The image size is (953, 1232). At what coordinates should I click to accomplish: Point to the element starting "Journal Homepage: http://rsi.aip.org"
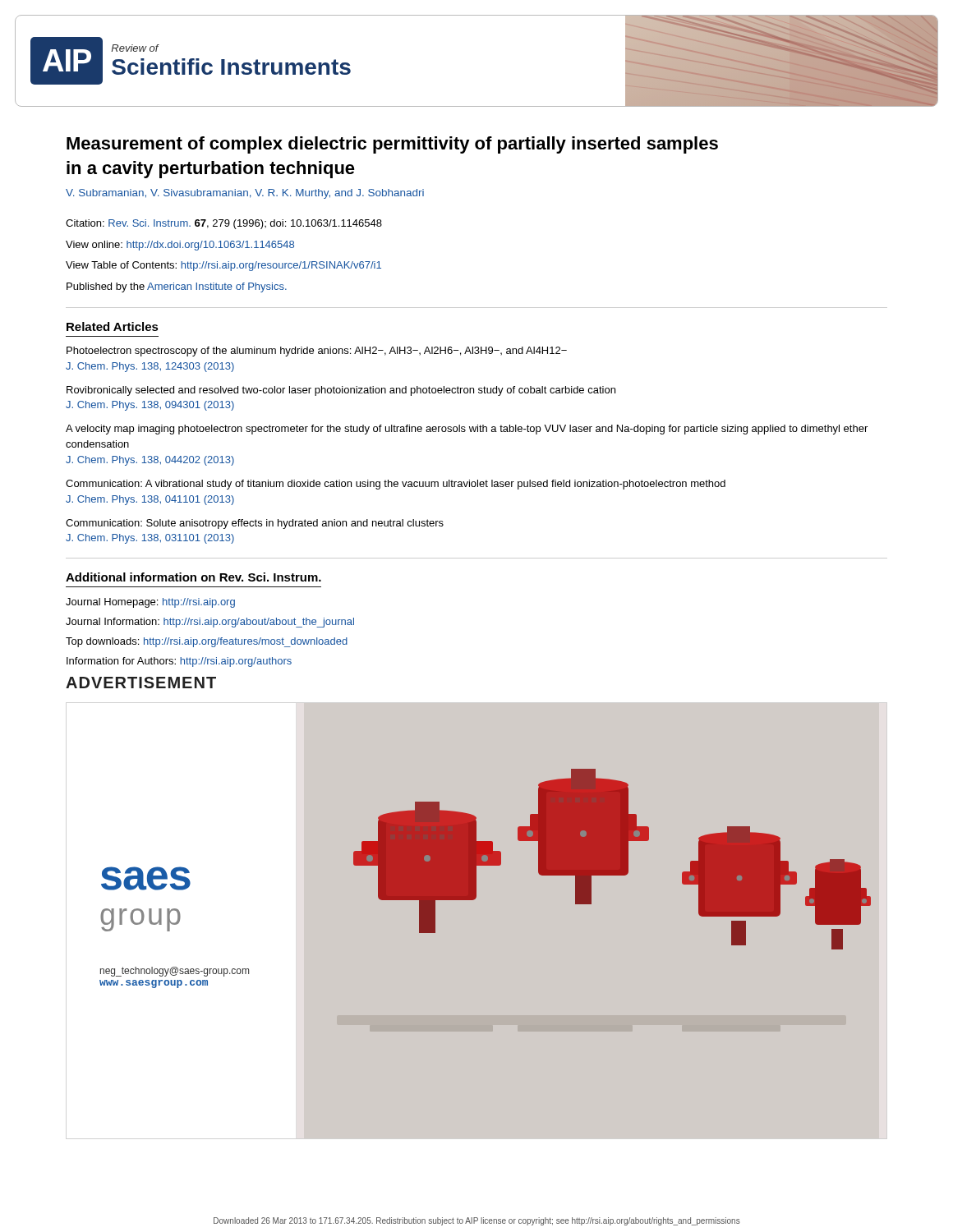151,602
